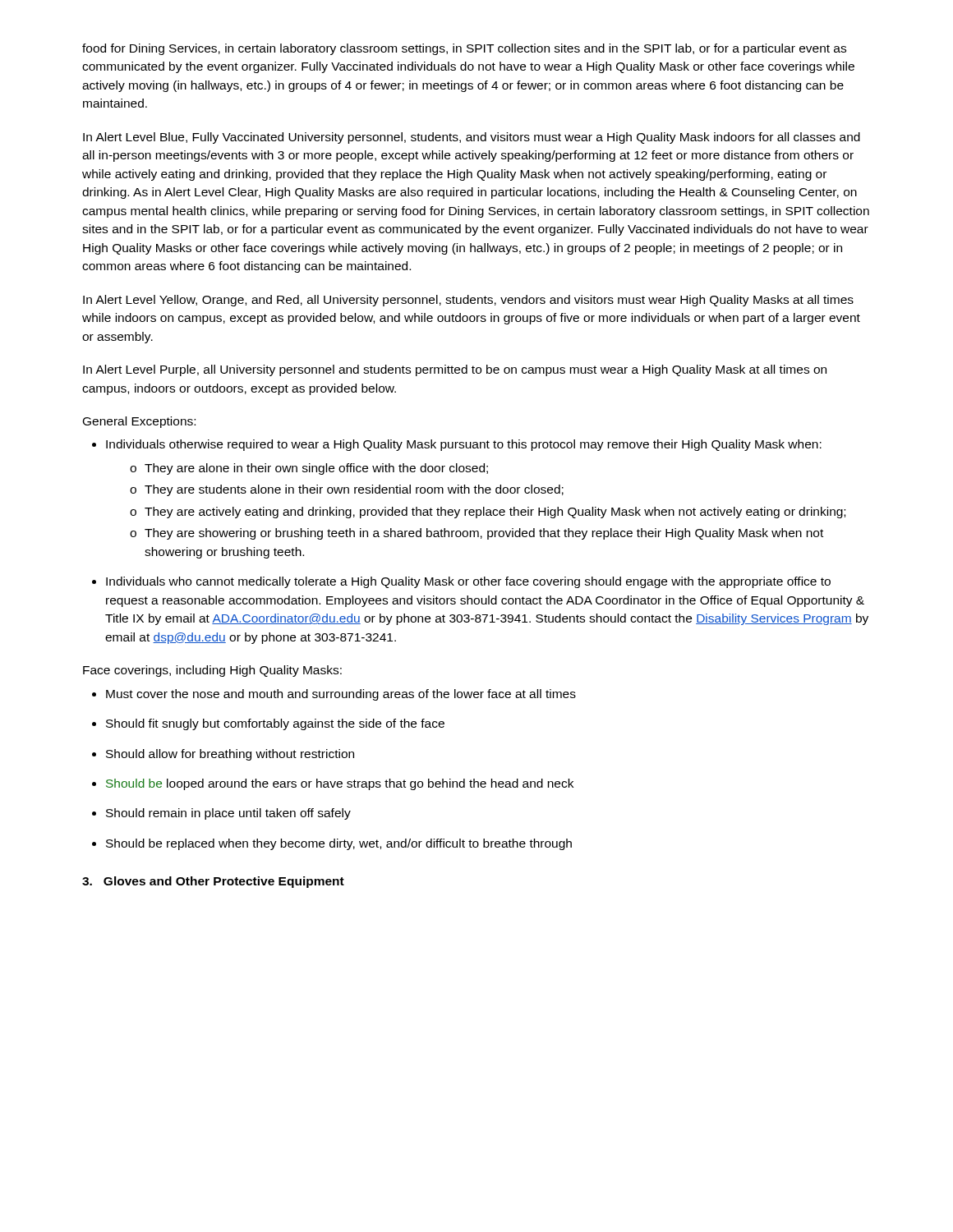Find "3. Gloves and Other Protective Equipment" on this page
The image size is (953, 1232).
[213, 881]
